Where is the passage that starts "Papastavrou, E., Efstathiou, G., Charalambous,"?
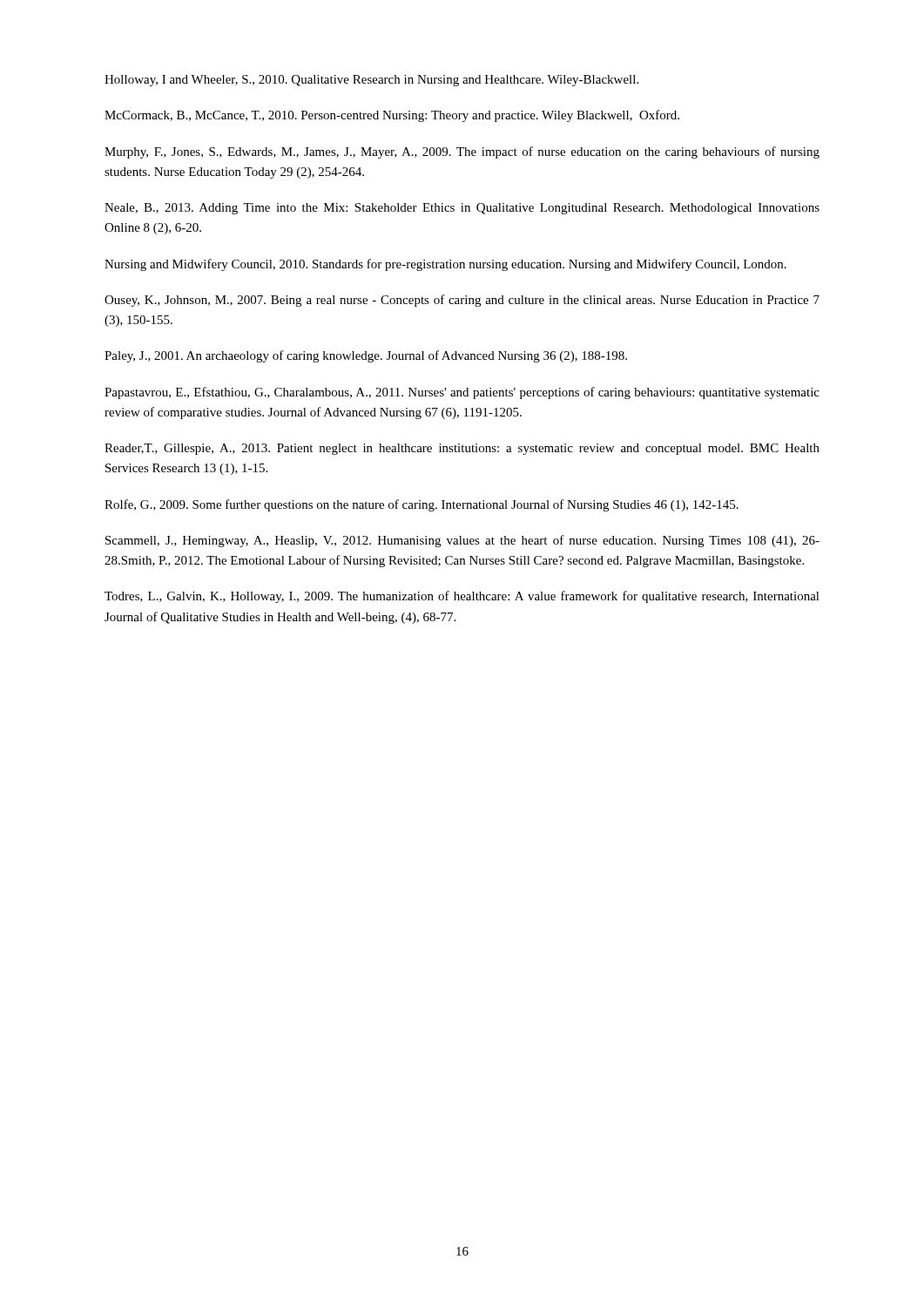924x1307 pixels. [462, 402]
